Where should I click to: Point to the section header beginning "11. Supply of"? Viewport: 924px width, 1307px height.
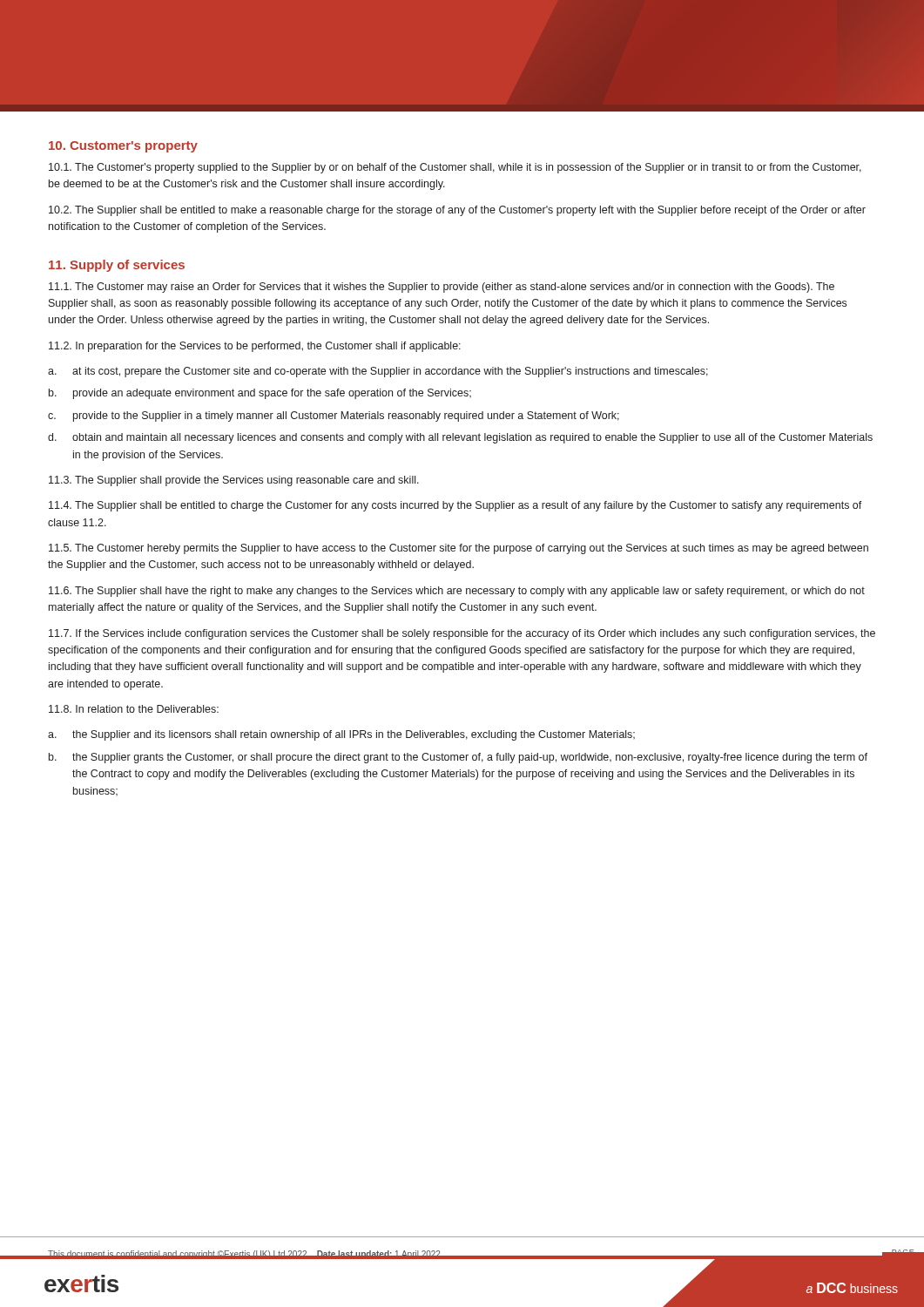(x=117, y=264)
